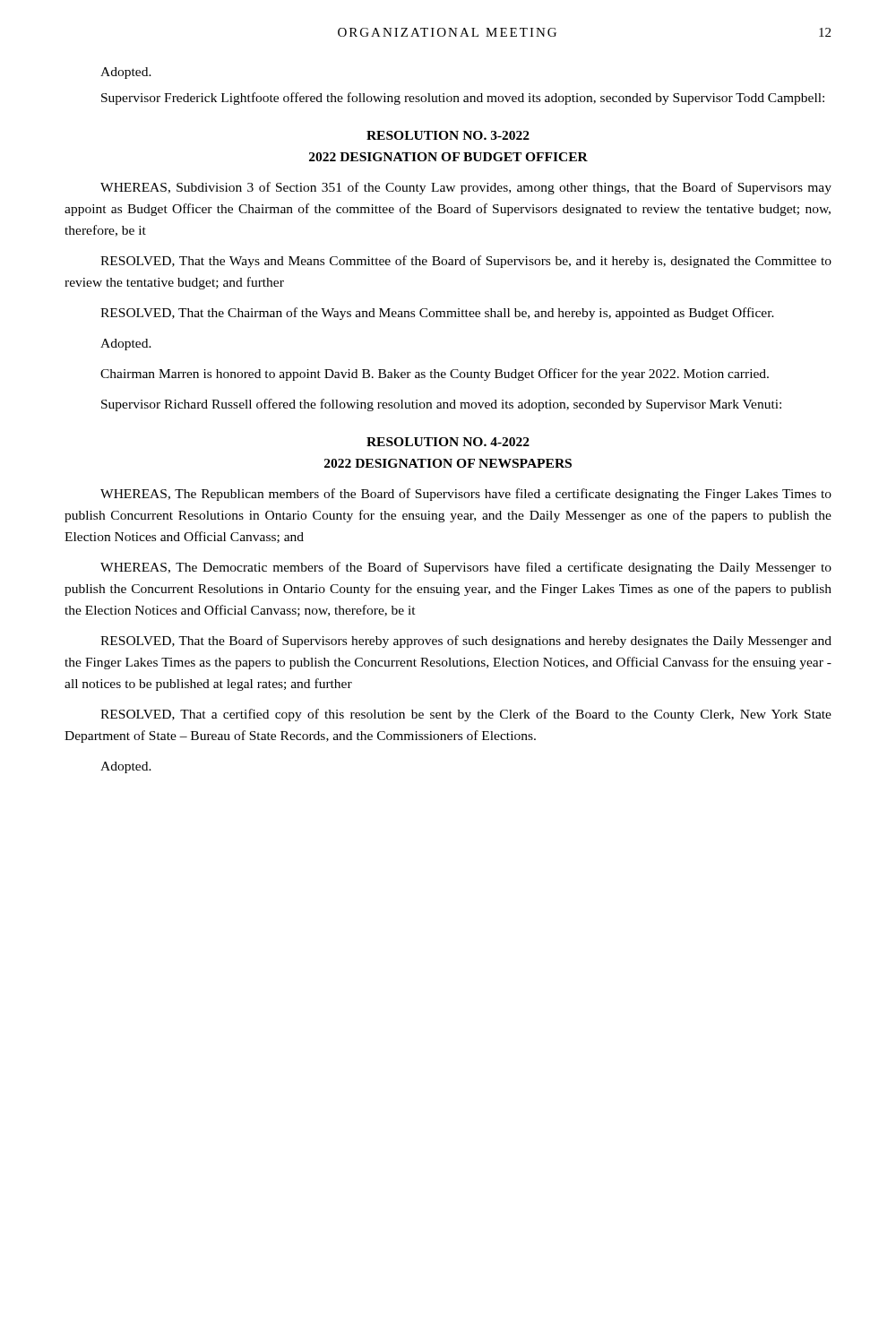The height and width of the screenshot is (1344, 896).
Task: Locate the block of text that opens with "WHEREAS, The Democratic"
Action: (448, 588)
